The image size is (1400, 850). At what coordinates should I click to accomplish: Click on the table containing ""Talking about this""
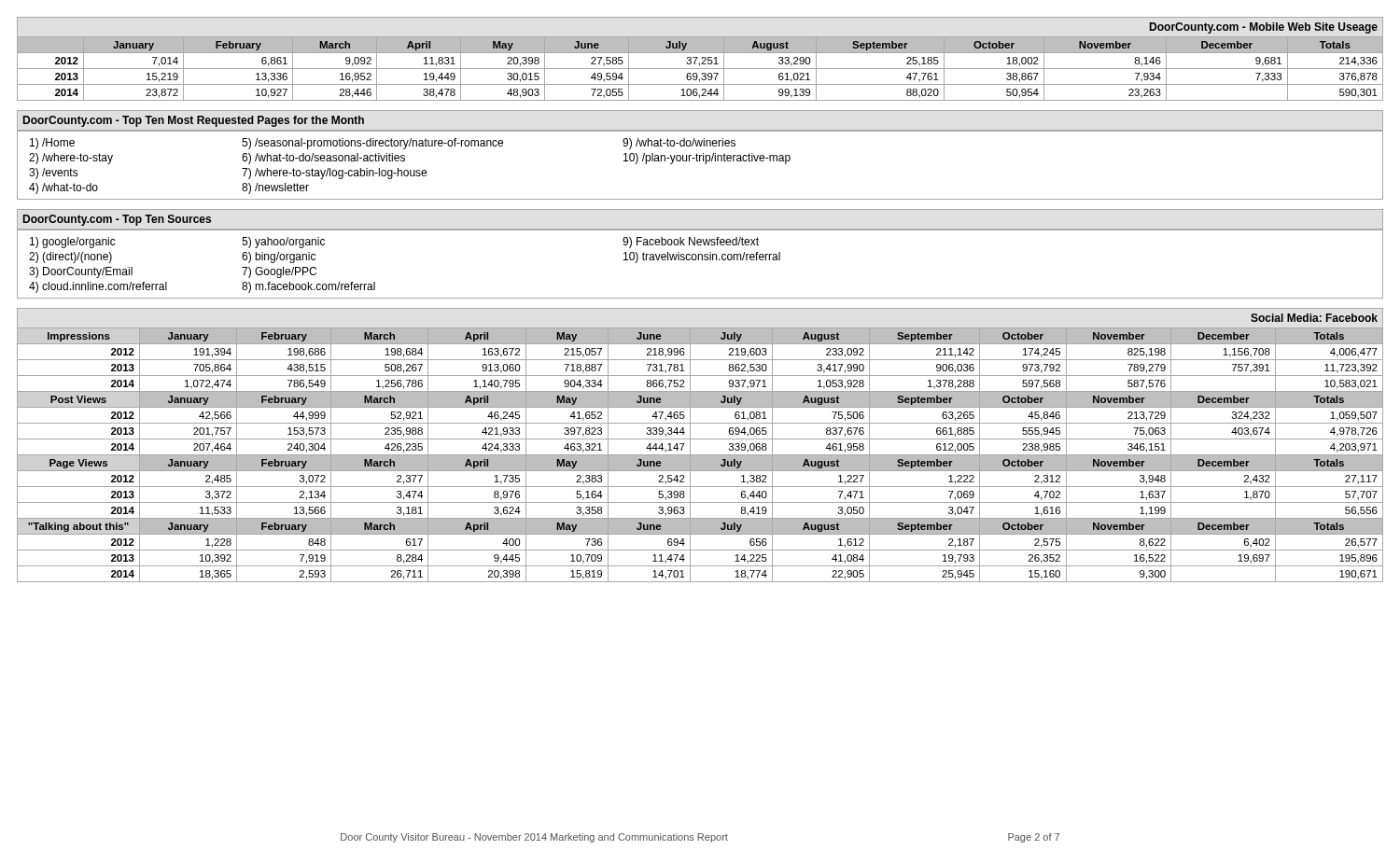pos(700,445)
